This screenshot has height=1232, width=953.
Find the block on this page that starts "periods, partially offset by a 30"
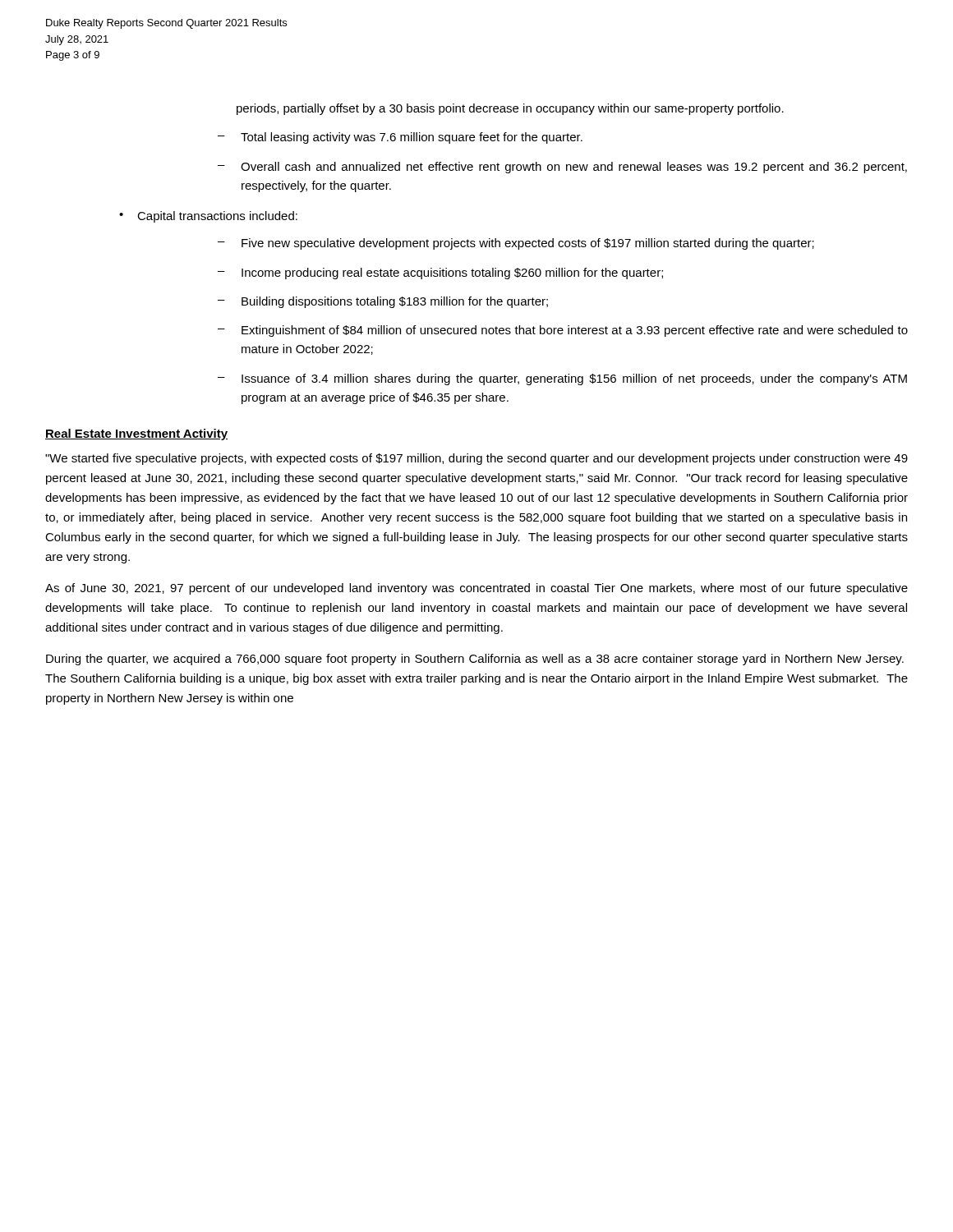[x=563, y=108]
